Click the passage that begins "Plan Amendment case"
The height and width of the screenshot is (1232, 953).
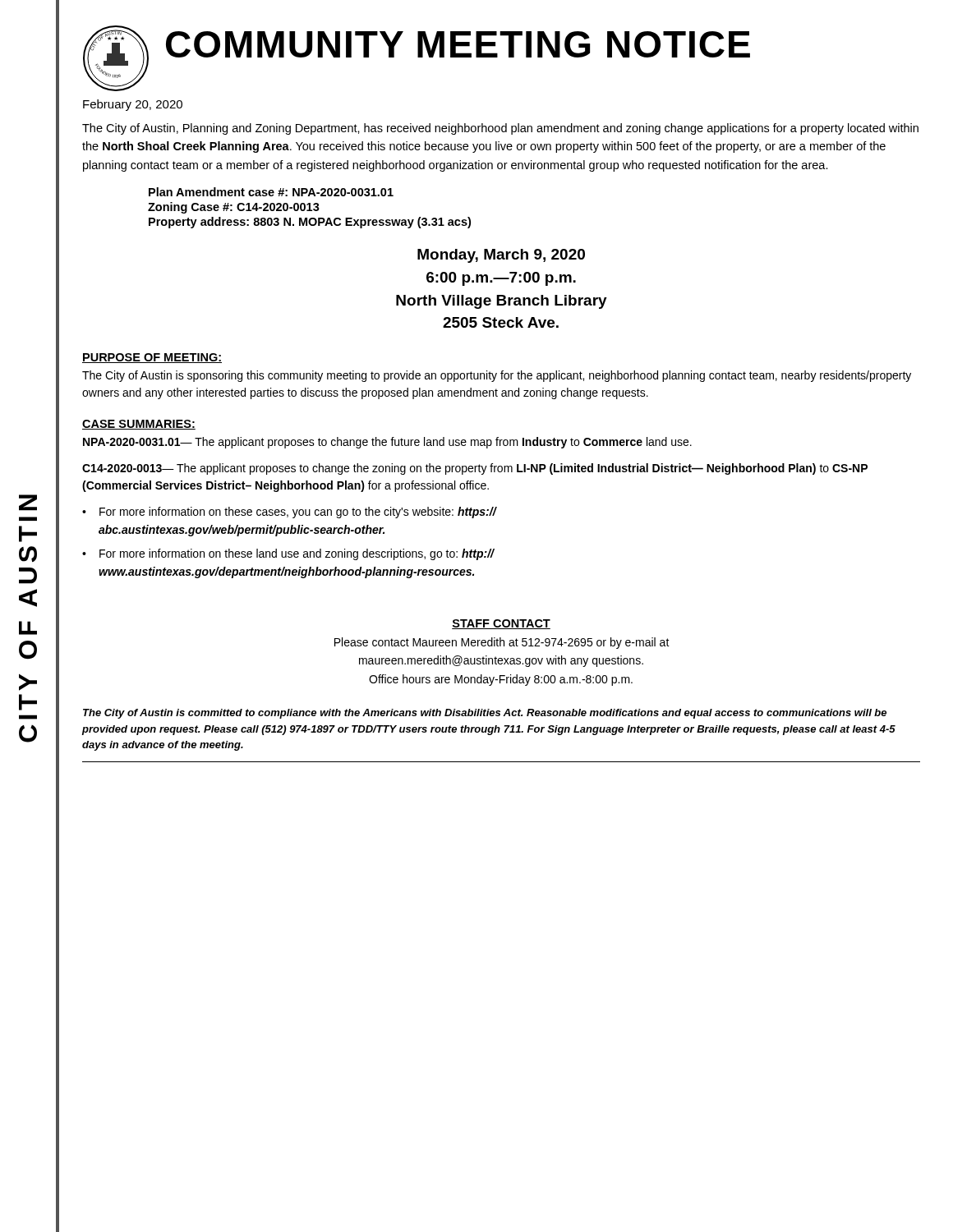pos(271,192)
